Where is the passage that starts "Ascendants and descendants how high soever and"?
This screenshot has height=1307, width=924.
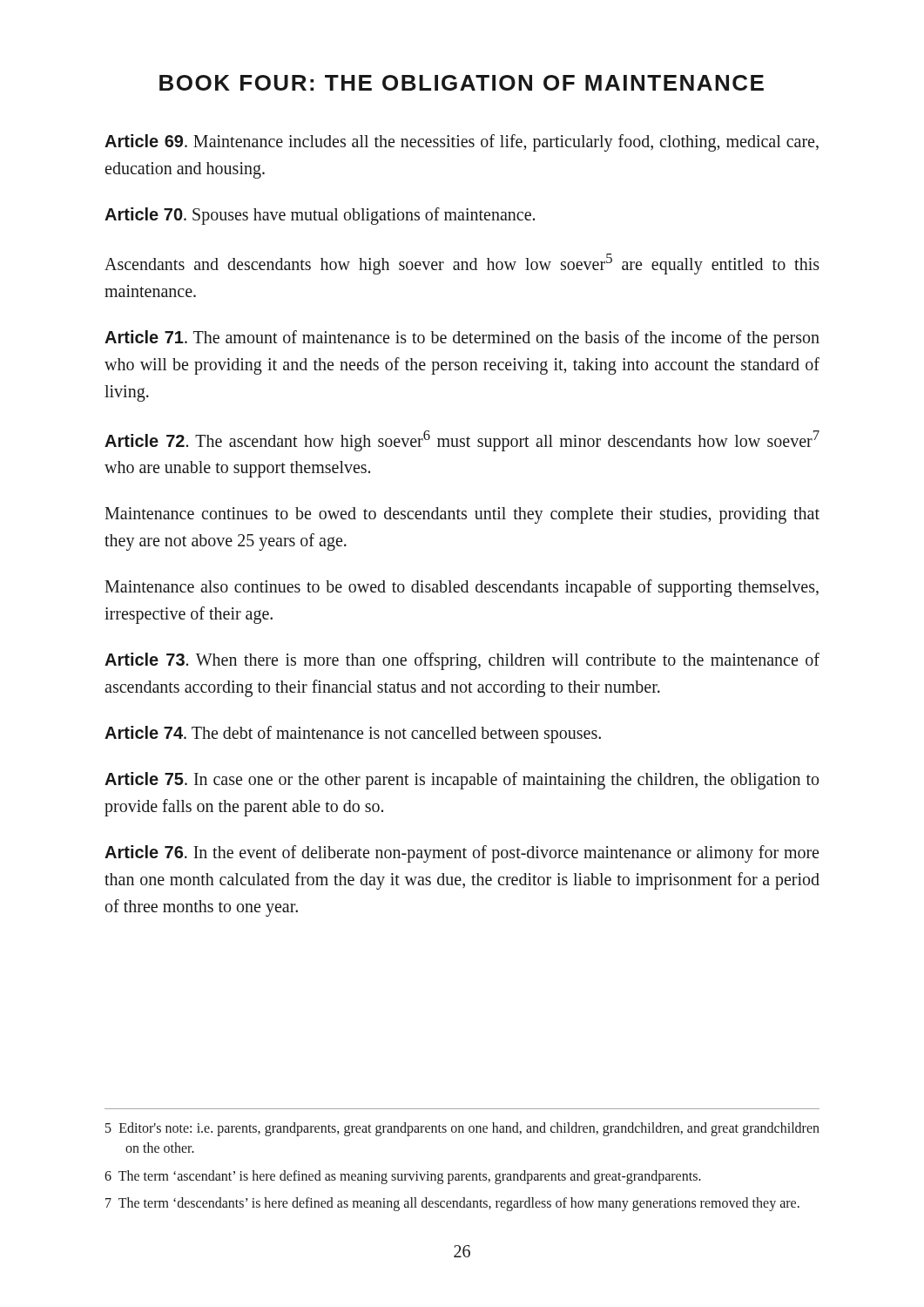(462, 276)
